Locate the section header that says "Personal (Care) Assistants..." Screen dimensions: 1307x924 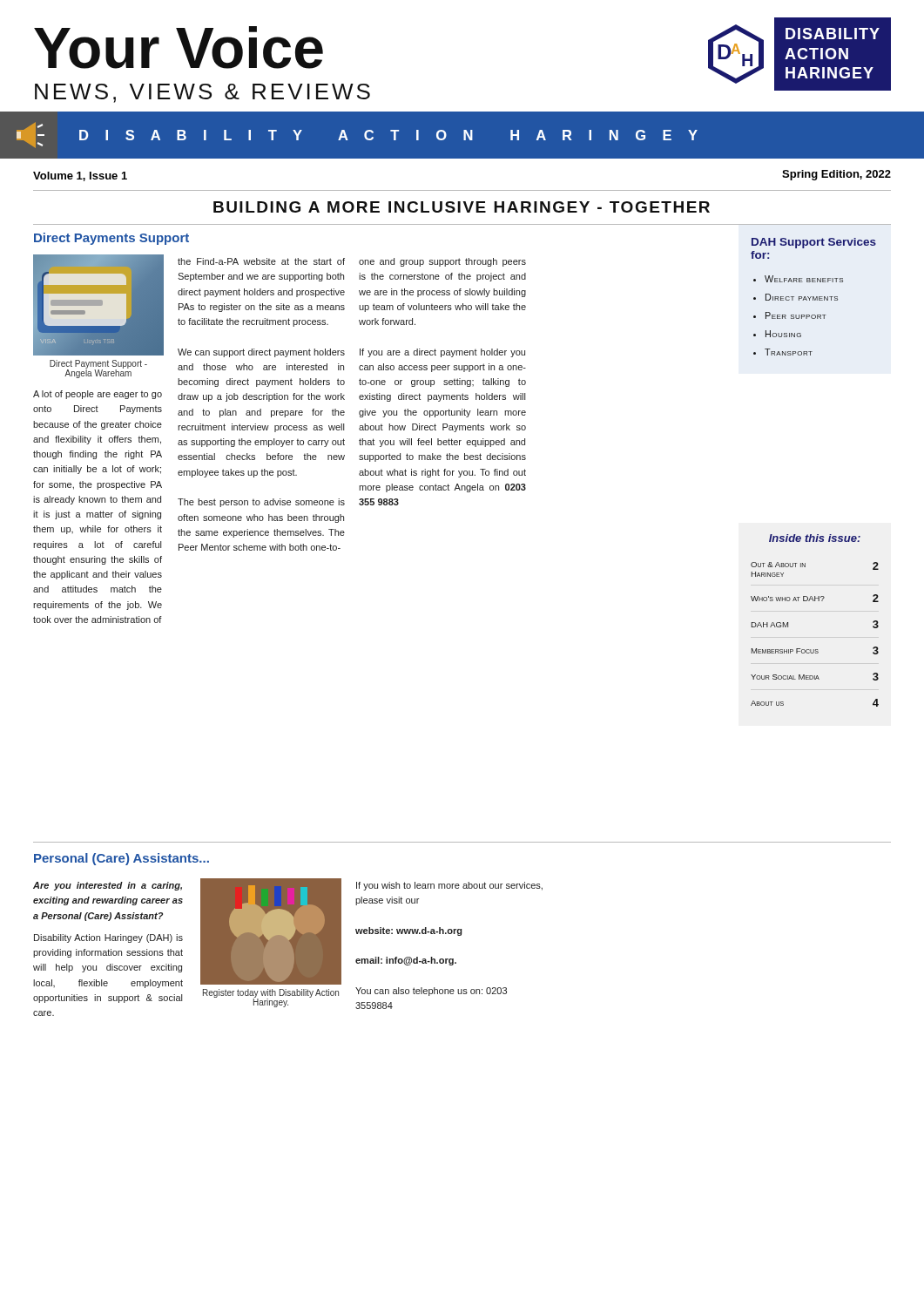pos(121,858)
